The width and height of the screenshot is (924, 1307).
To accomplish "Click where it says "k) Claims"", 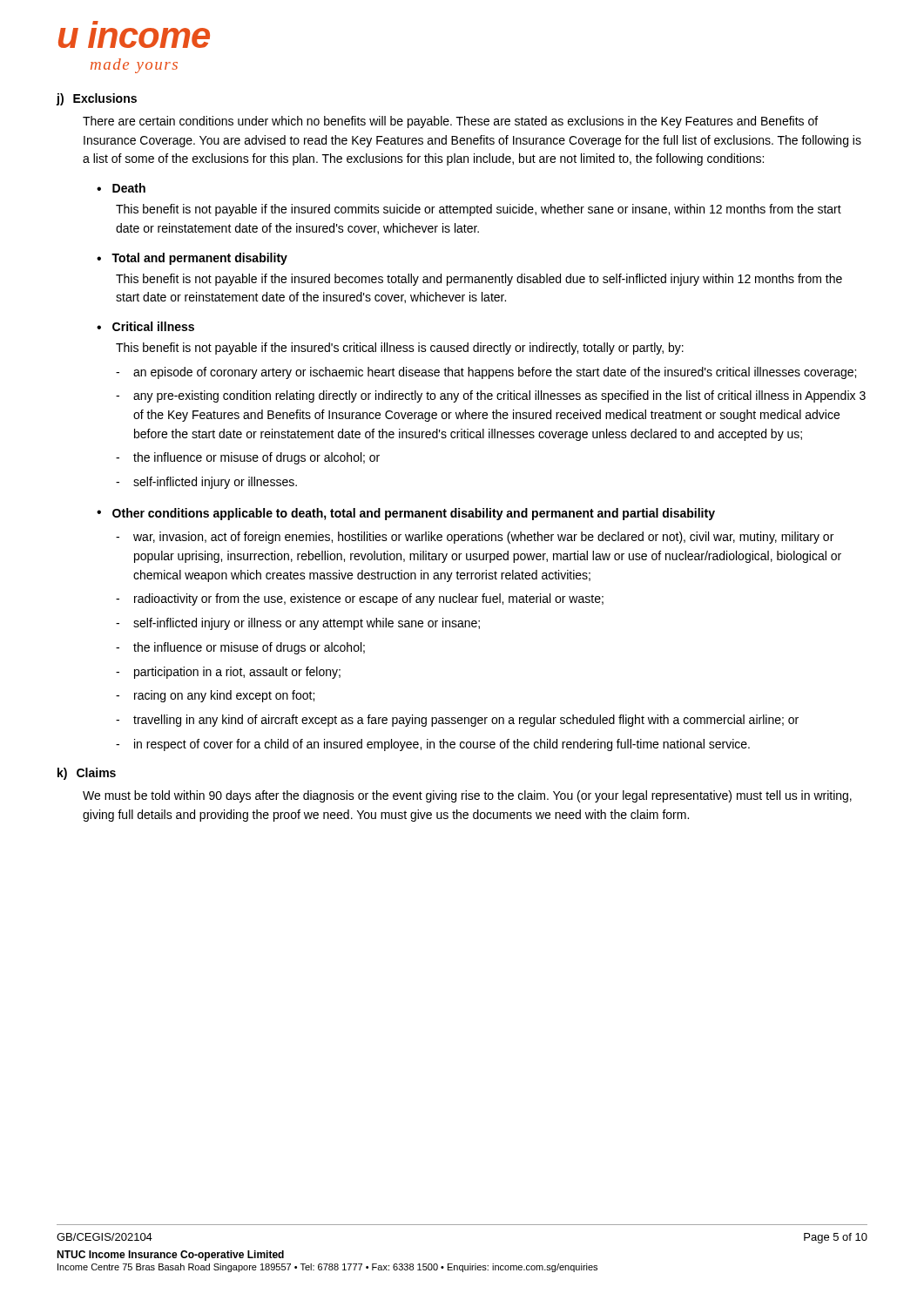I will [86, 773].
